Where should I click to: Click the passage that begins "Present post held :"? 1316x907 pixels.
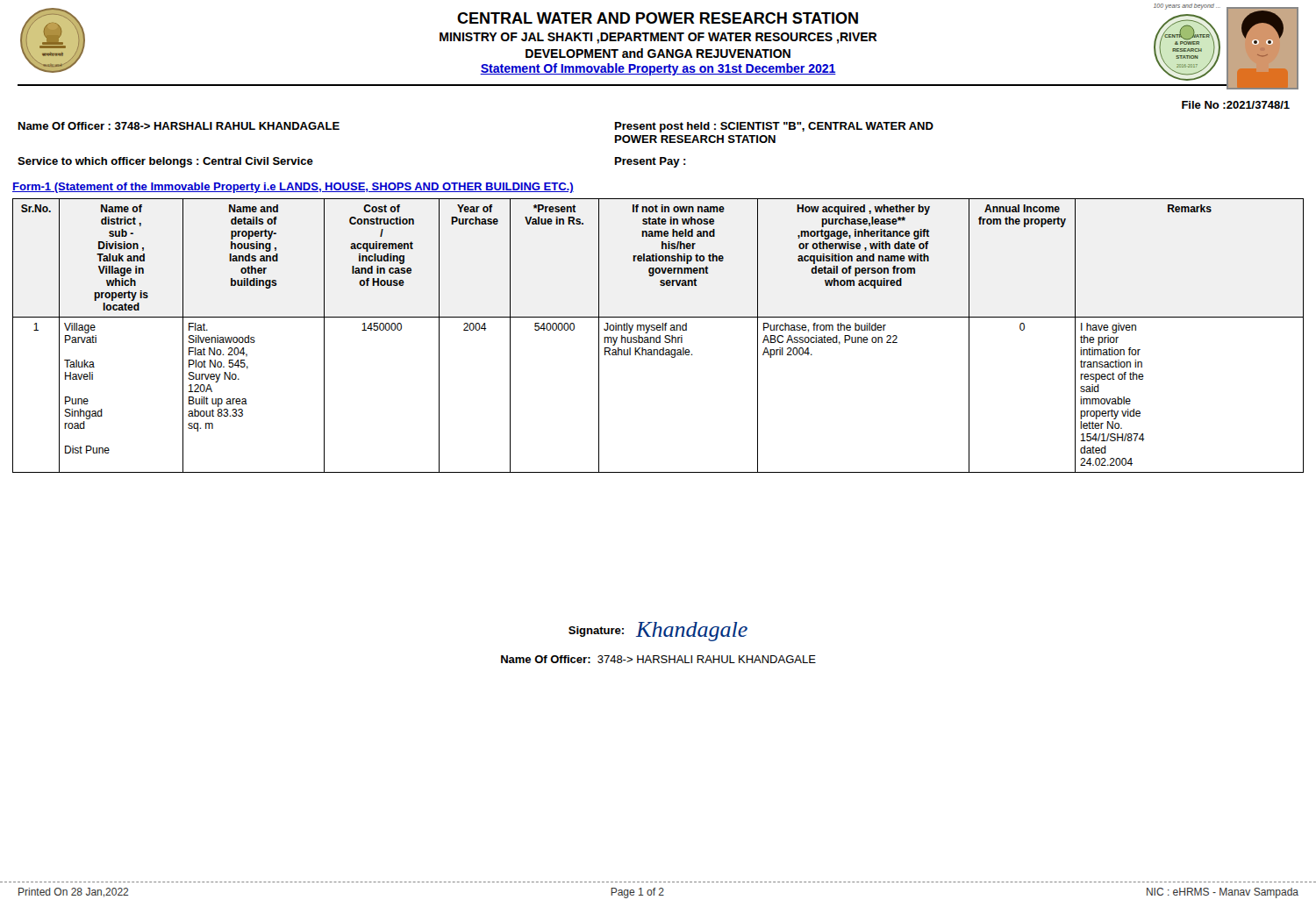click(x=774, y=132)
